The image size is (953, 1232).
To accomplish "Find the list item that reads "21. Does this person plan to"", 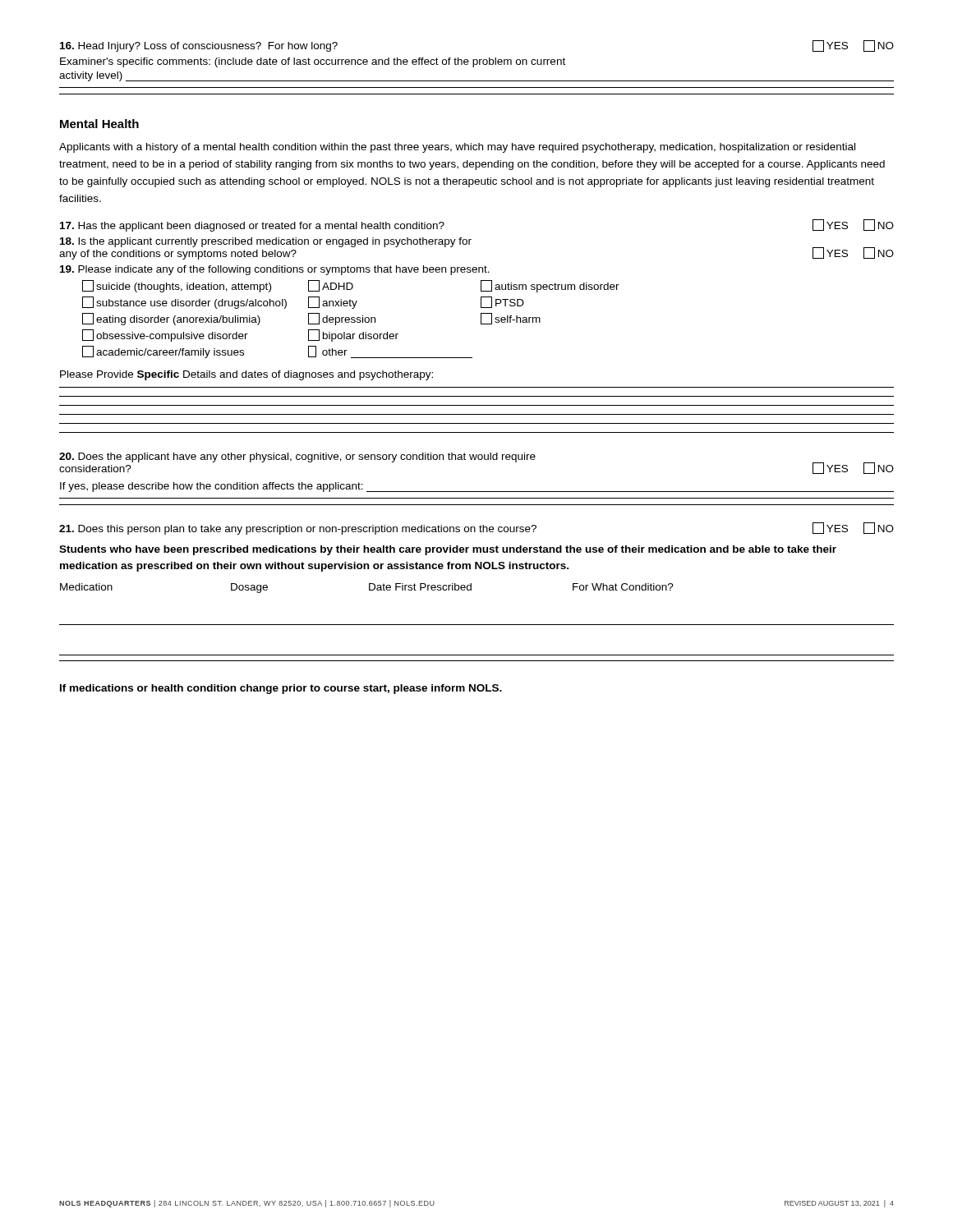I will [476, 548].
